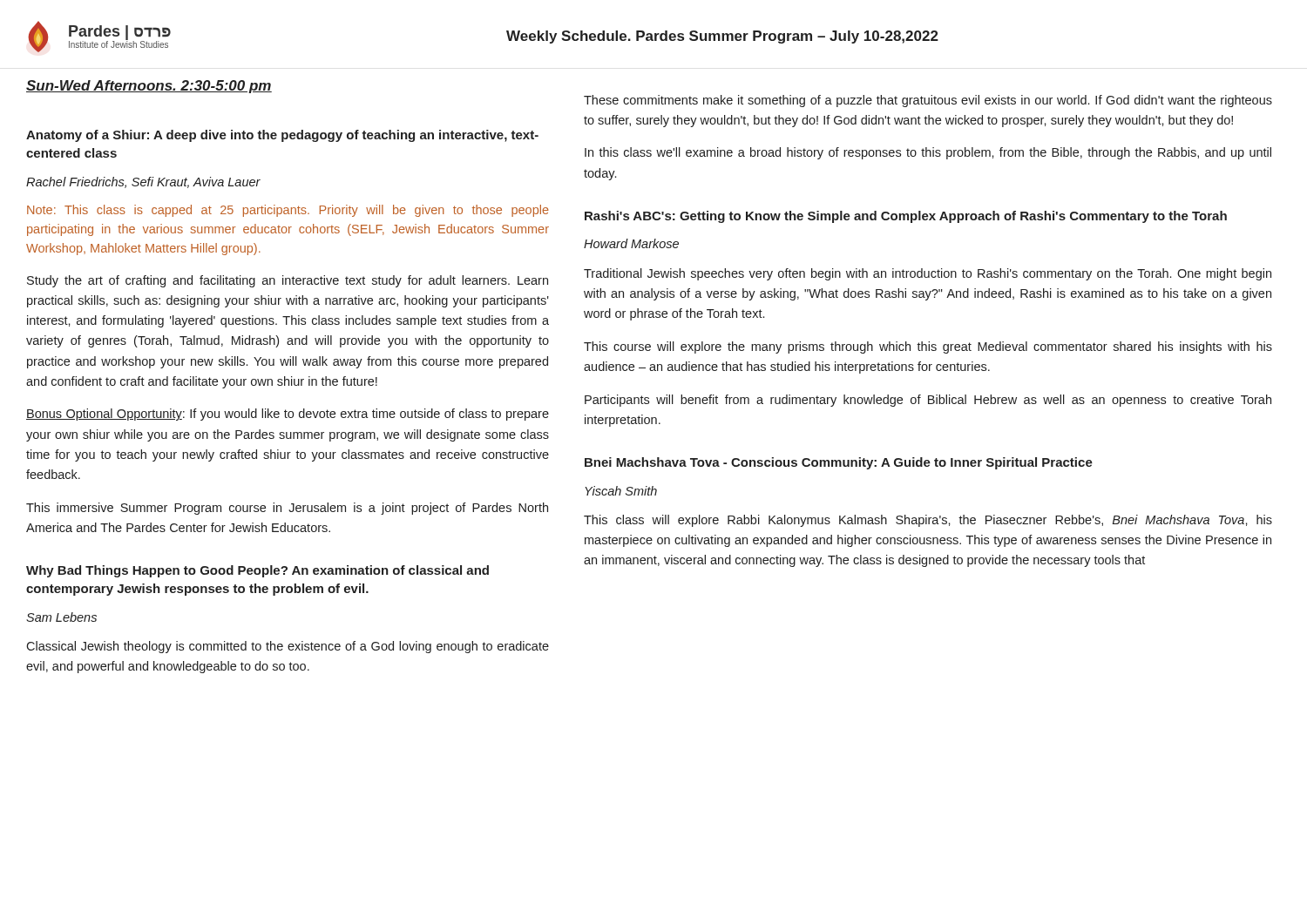Locate the text starting "Howard Markose"

pyautogui.click(x=631, y=243)
